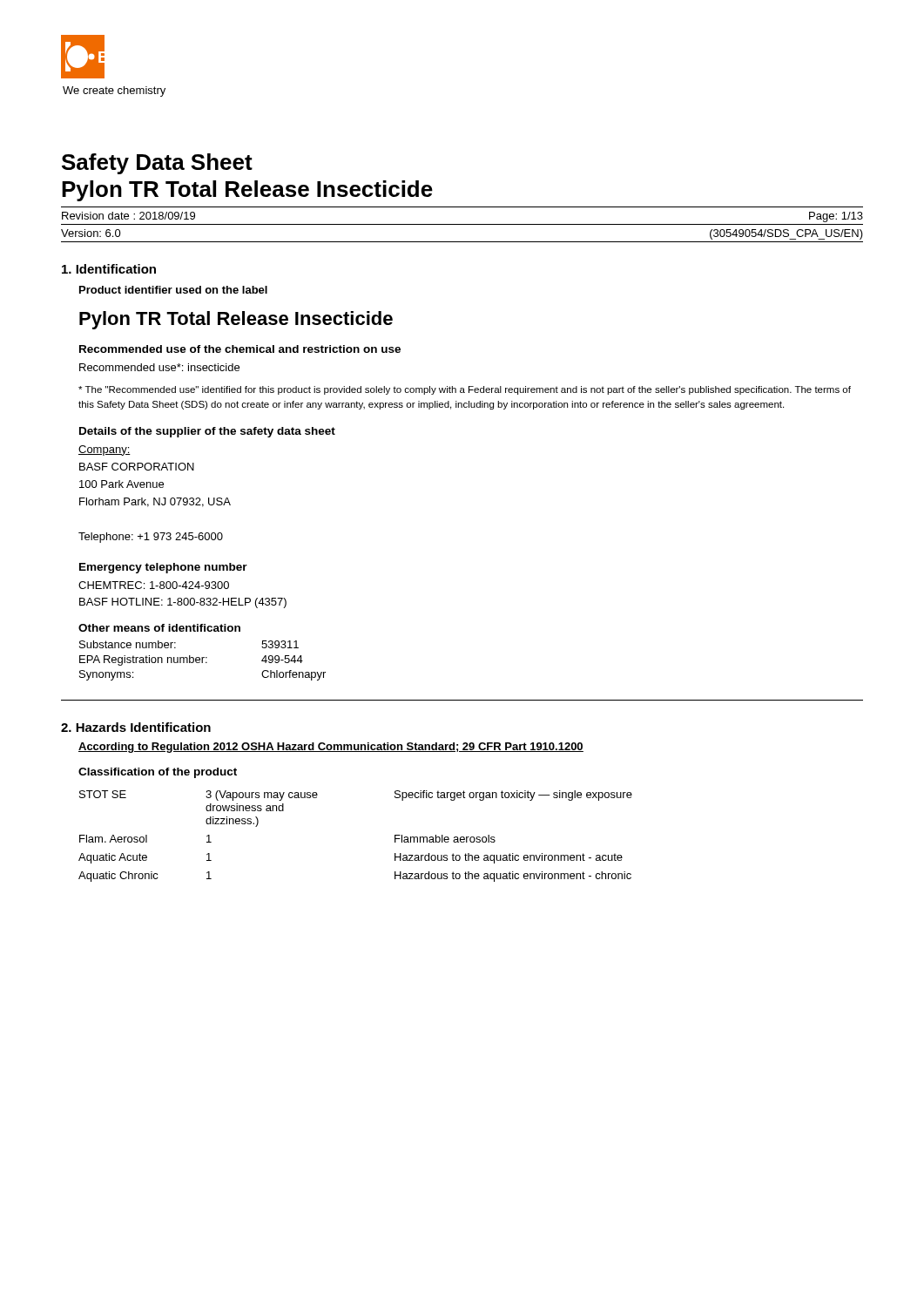The width and height of the screenshot is (924, 1307).
Task: Where does it say "Emergency telephone number"?
Action: [x=163, y=566]
